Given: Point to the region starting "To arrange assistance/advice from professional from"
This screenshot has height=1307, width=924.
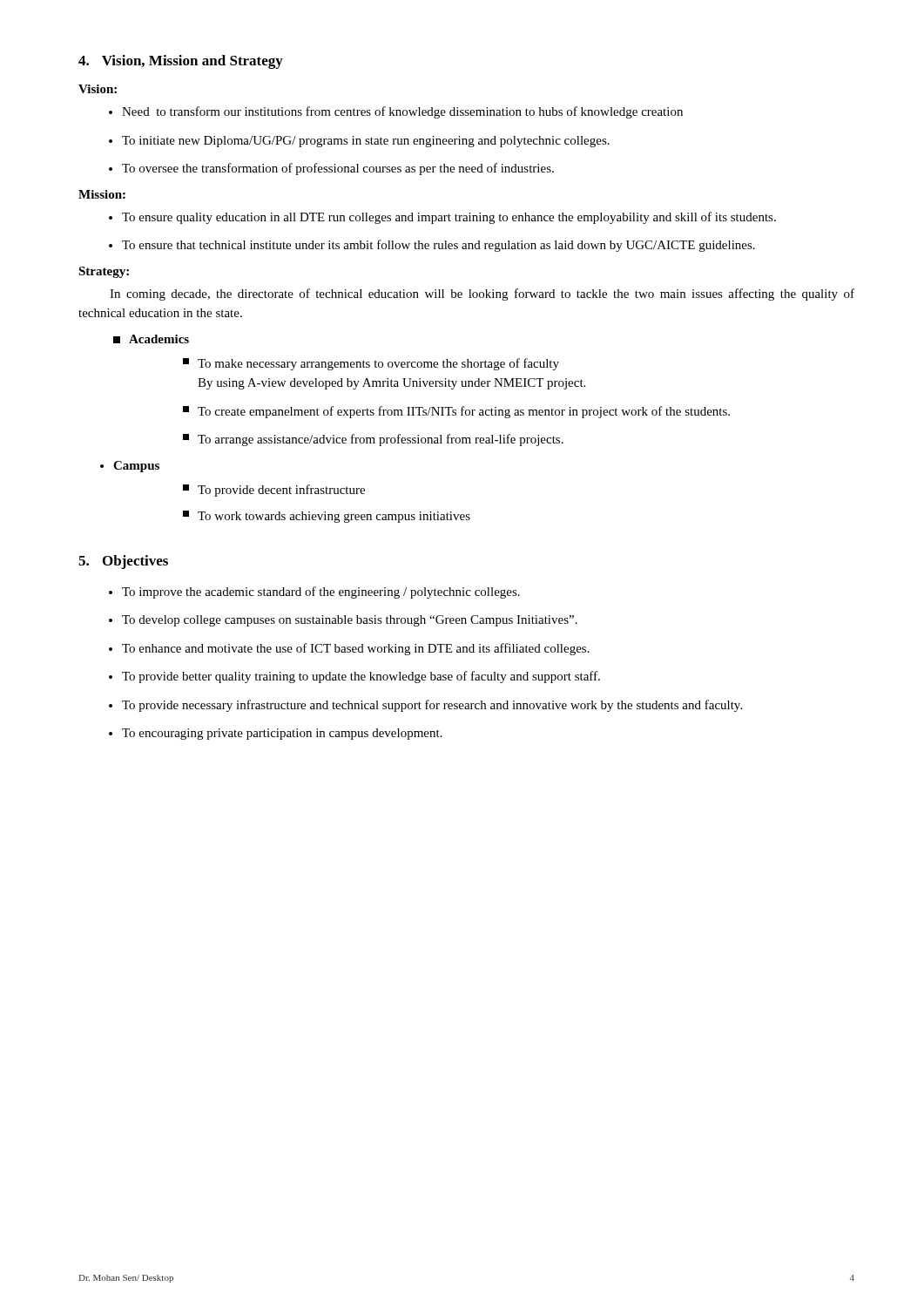Looking at the screenshot, I should [373, 439].
